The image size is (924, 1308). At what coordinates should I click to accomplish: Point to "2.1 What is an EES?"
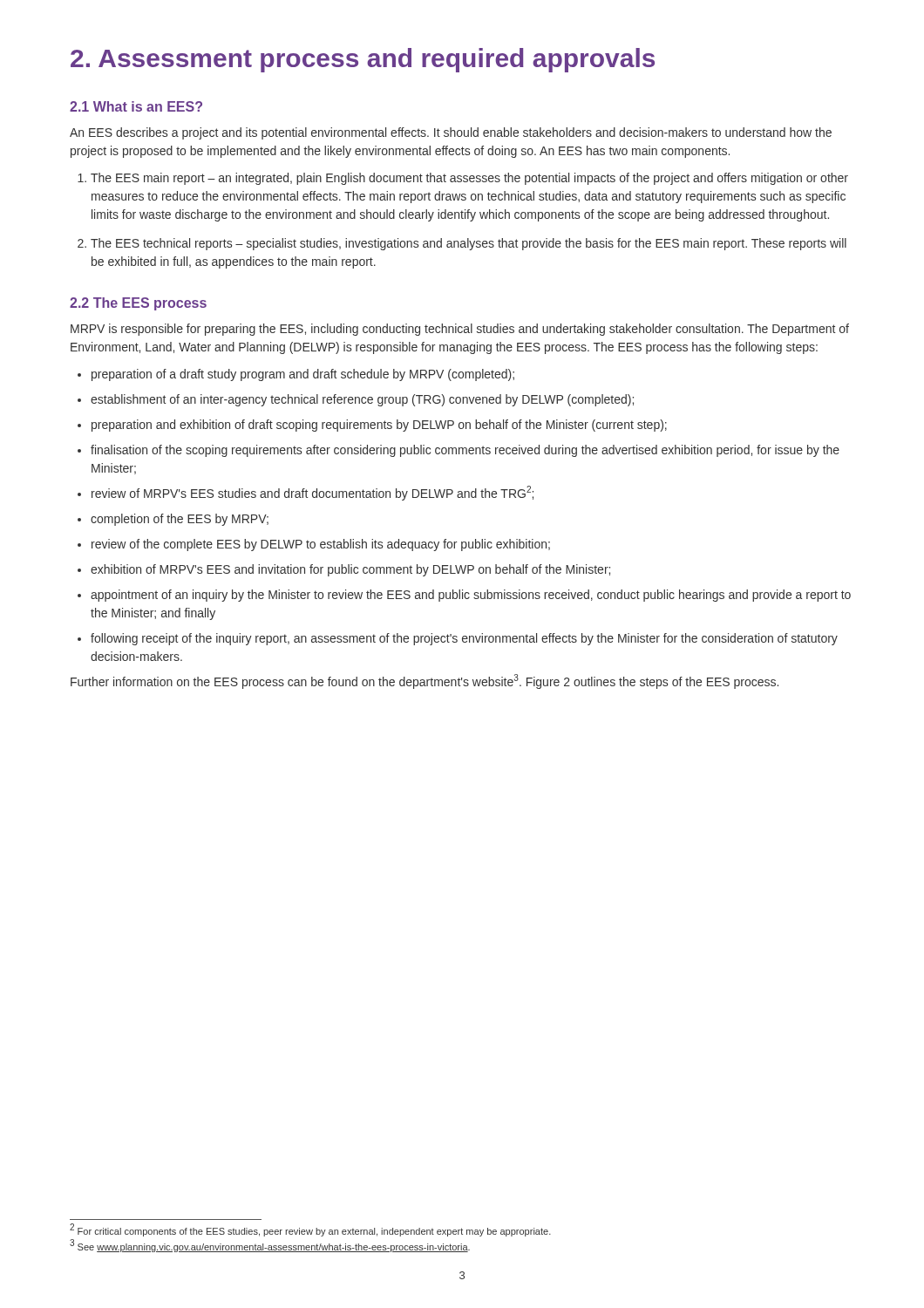tap(136, 106)
